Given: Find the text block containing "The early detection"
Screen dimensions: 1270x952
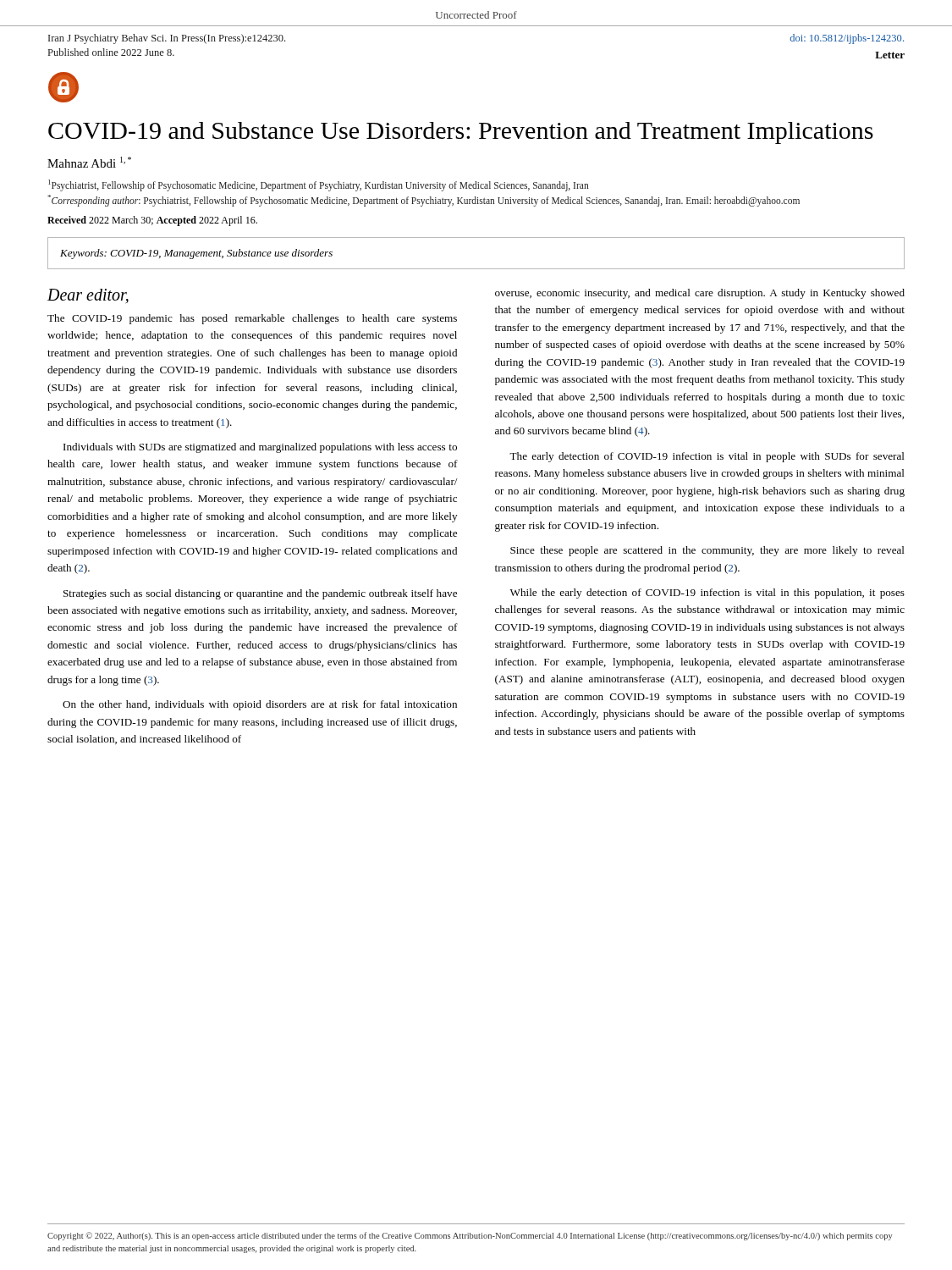Looking at the screenshot, I should pos(700,491).
